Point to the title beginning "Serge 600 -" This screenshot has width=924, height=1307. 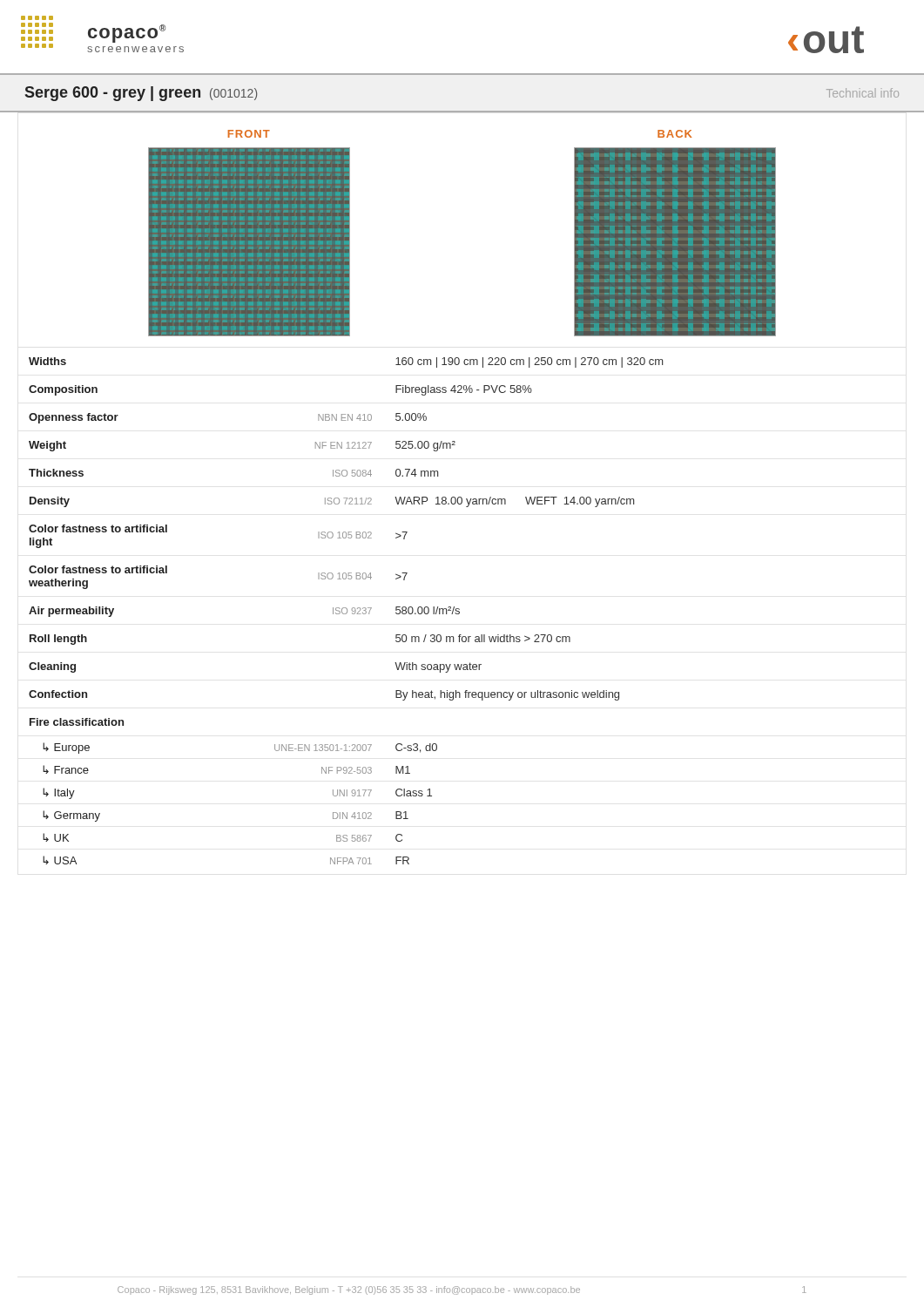pos(141,92)
